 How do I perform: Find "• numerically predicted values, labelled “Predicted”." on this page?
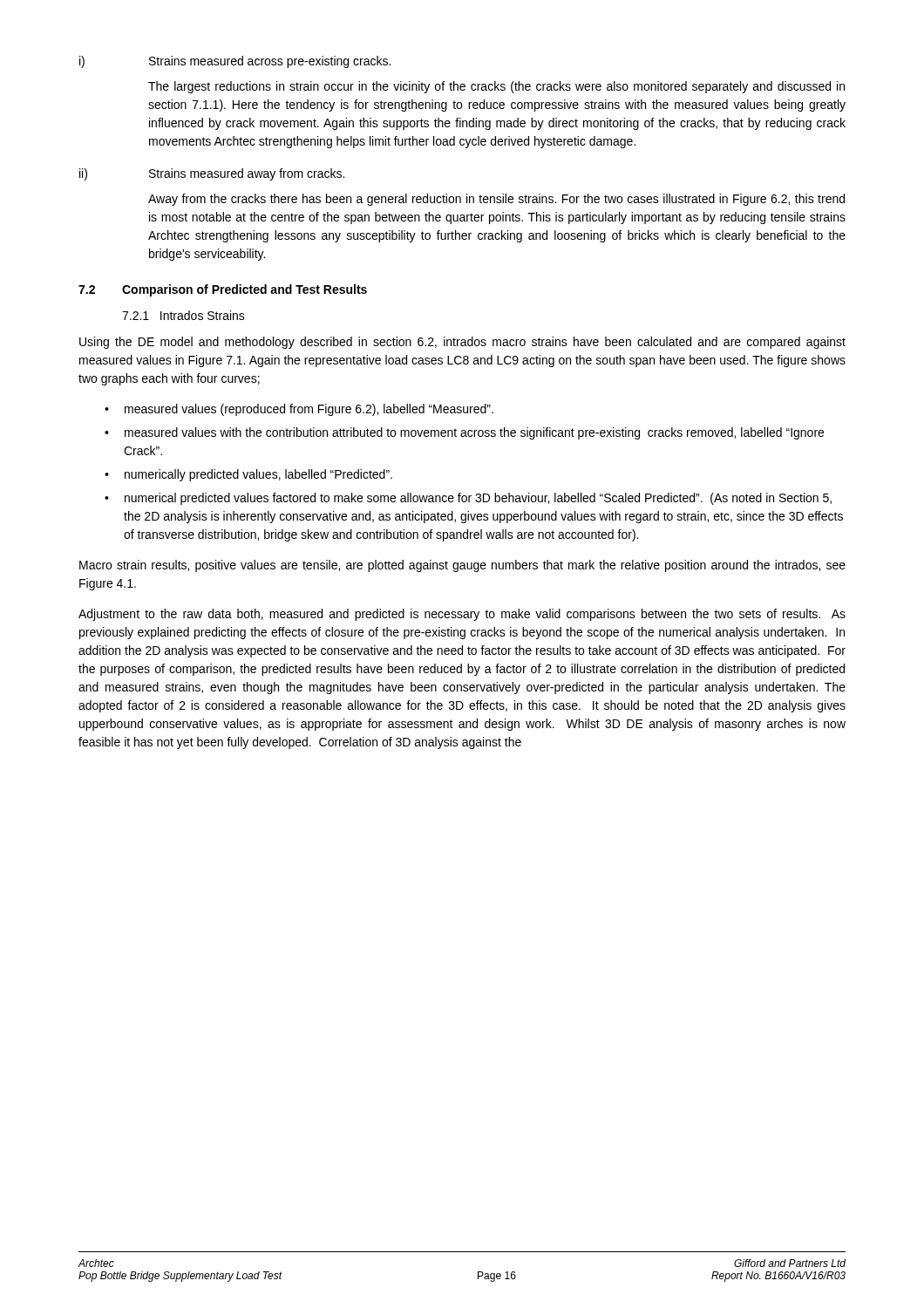[249, 475]
